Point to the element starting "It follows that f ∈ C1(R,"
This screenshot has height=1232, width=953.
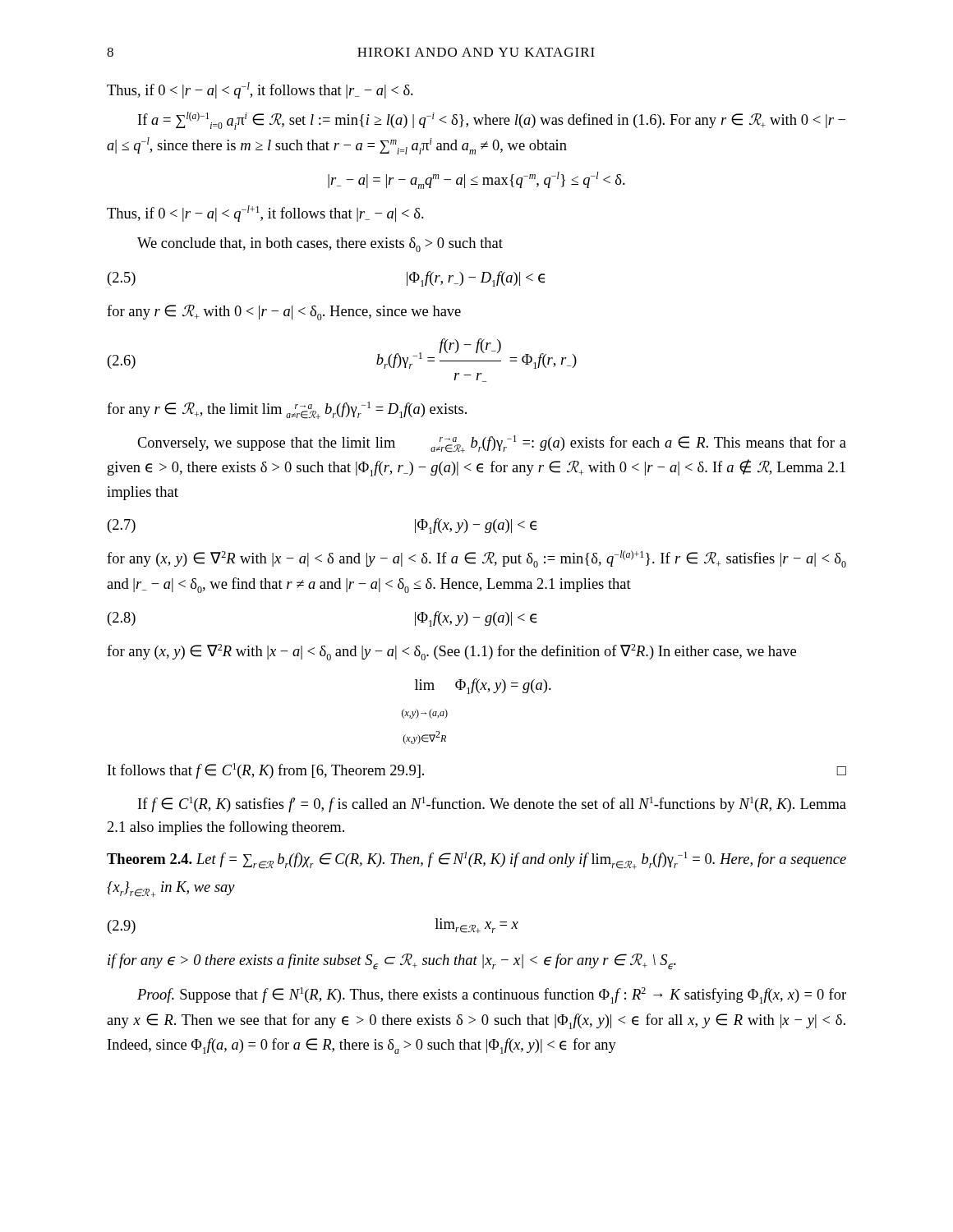266,772
